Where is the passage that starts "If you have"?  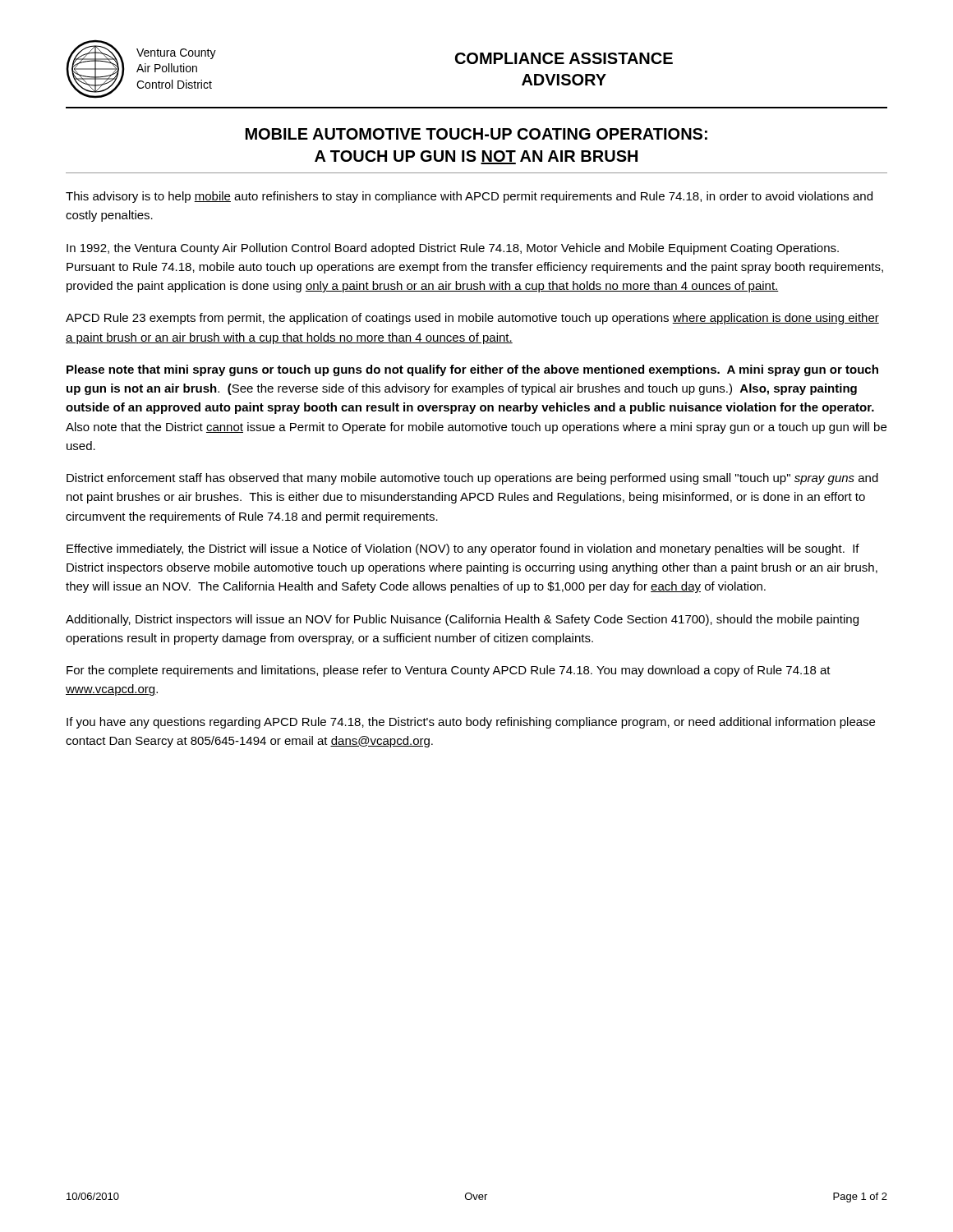point(471,731)
